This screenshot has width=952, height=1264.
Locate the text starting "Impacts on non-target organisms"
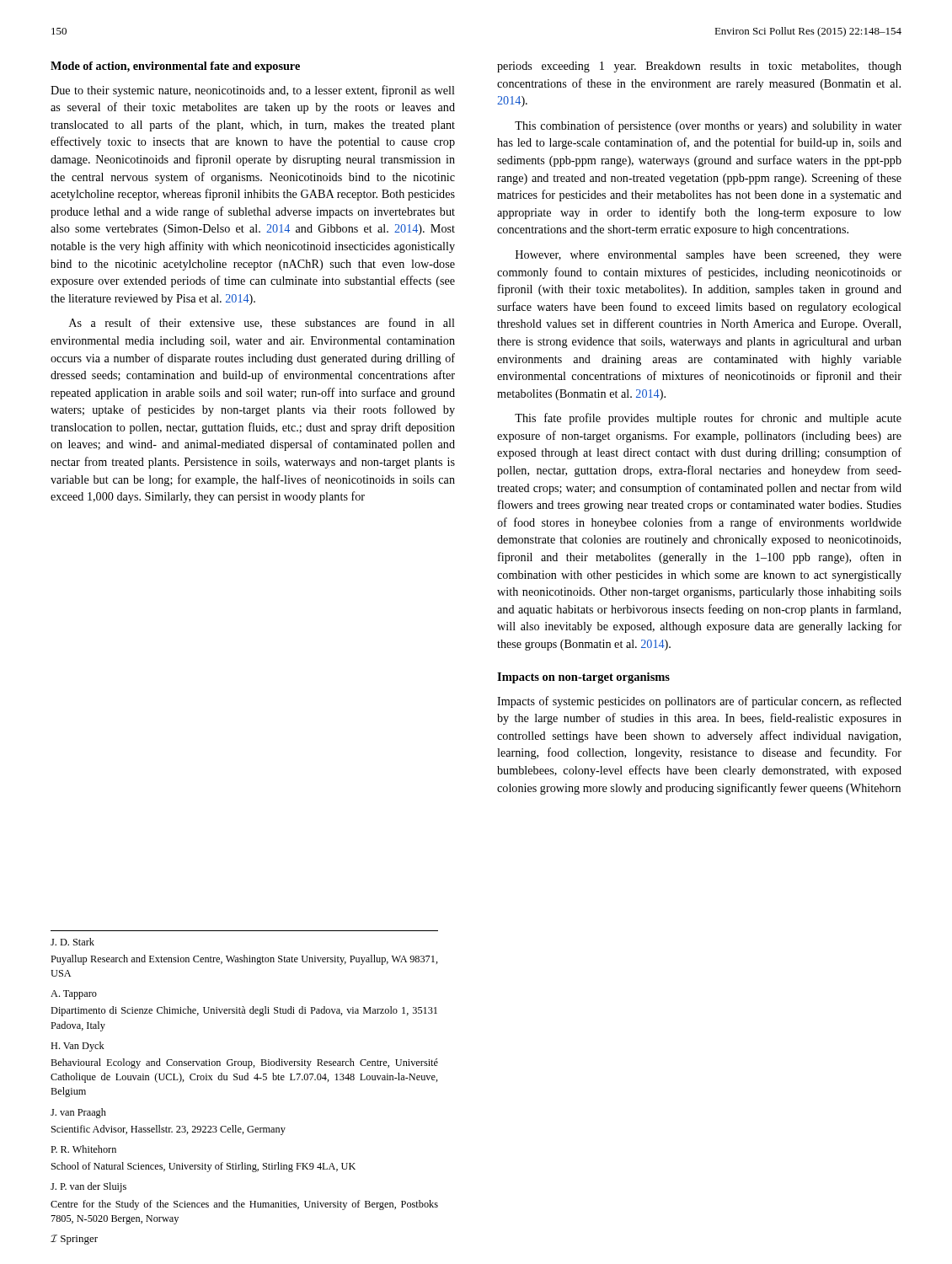583,676
